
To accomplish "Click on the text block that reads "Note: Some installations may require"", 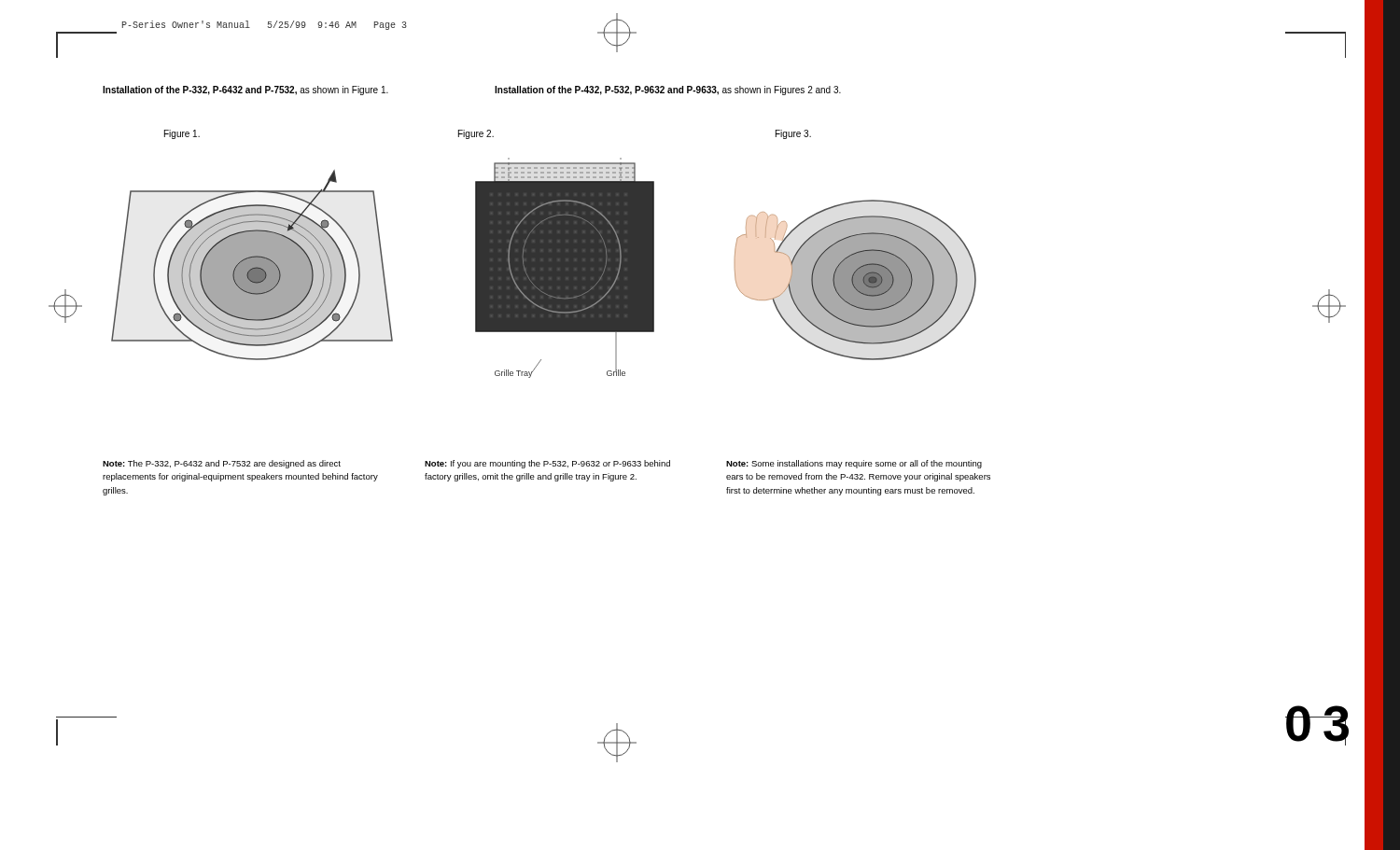I will [858, 477].
